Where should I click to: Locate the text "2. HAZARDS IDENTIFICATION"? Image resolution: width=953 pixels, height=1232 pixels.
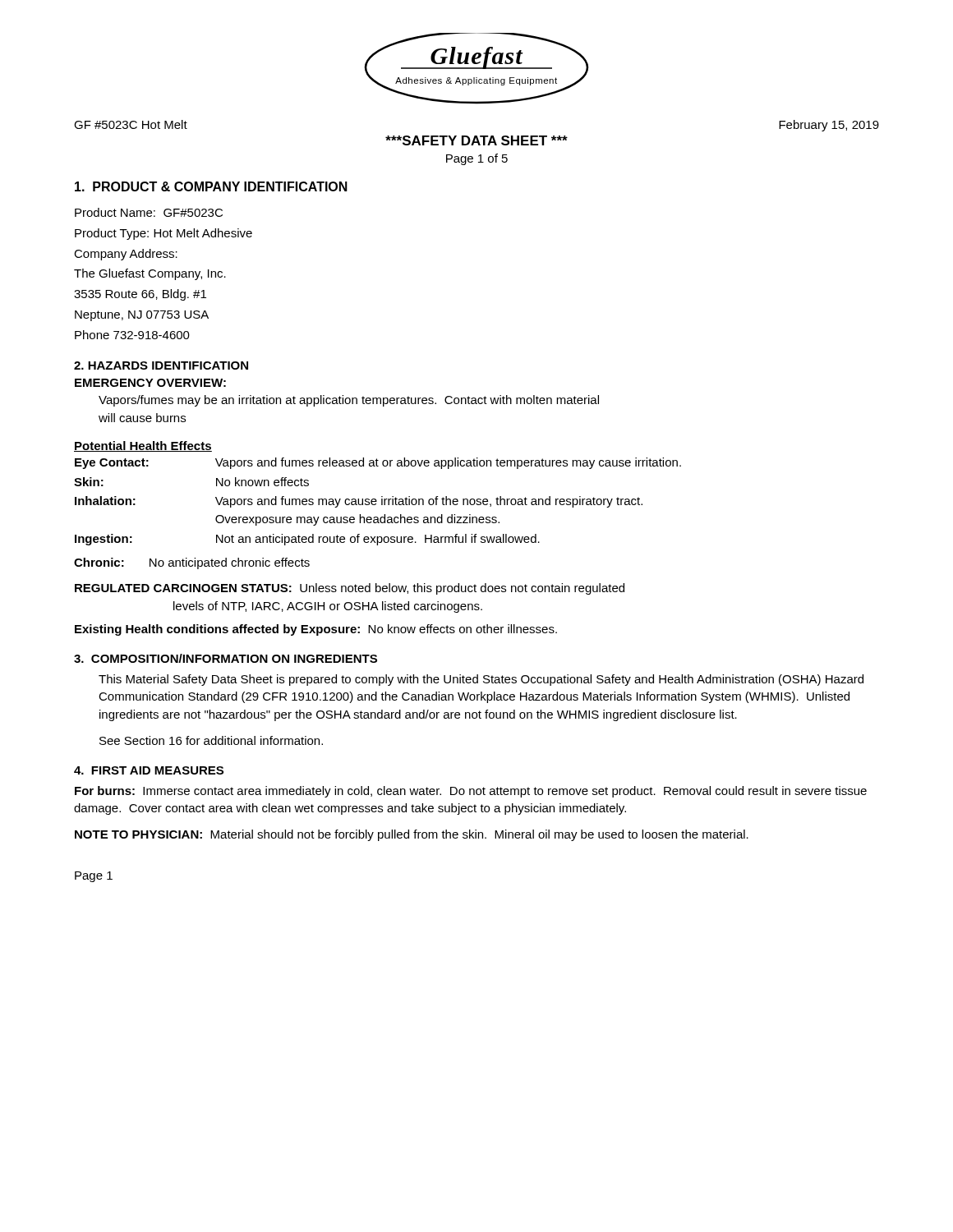pos(161,365)
